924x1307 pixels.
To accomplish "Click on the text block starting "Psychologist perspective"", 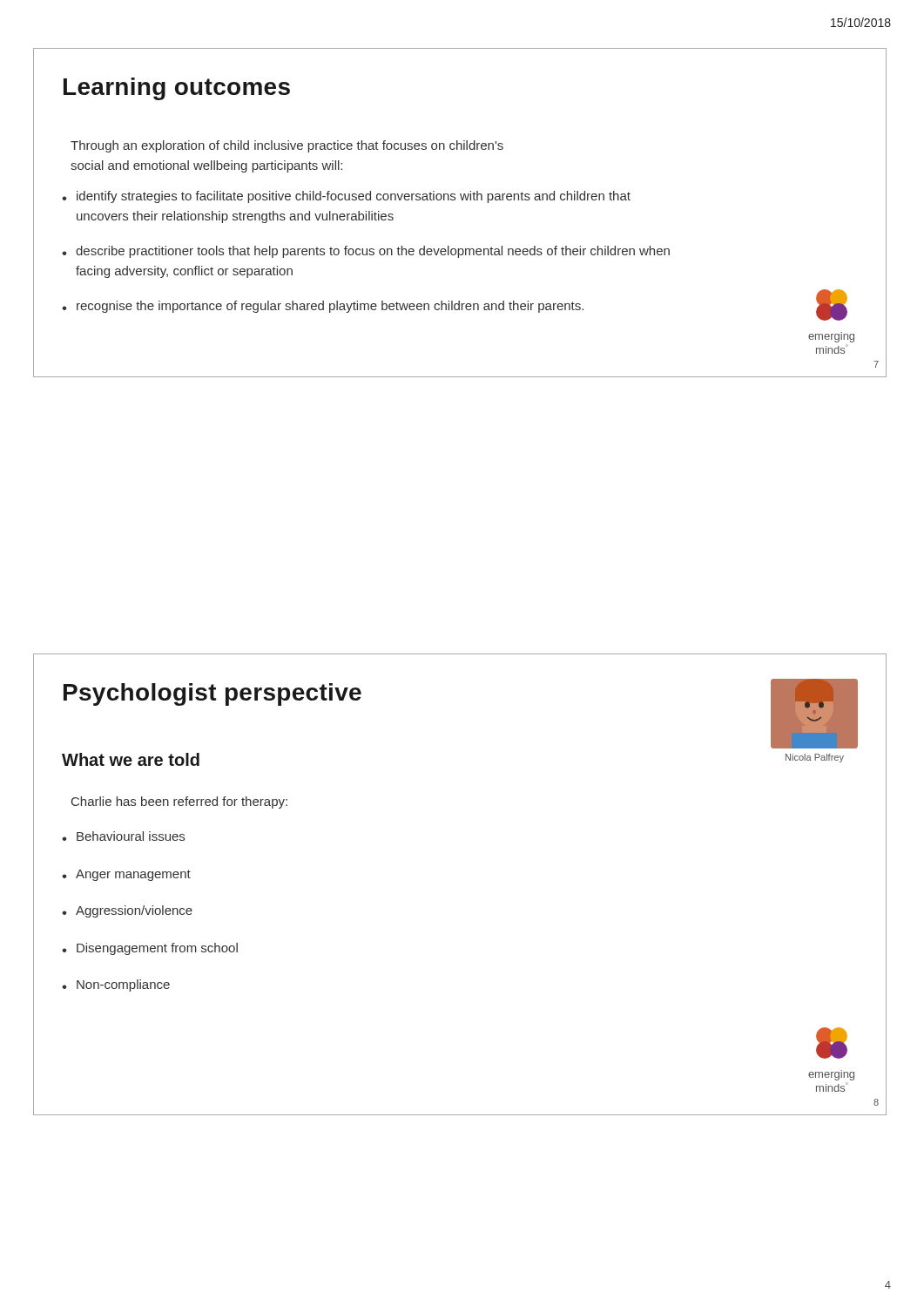I will [212, 692].
